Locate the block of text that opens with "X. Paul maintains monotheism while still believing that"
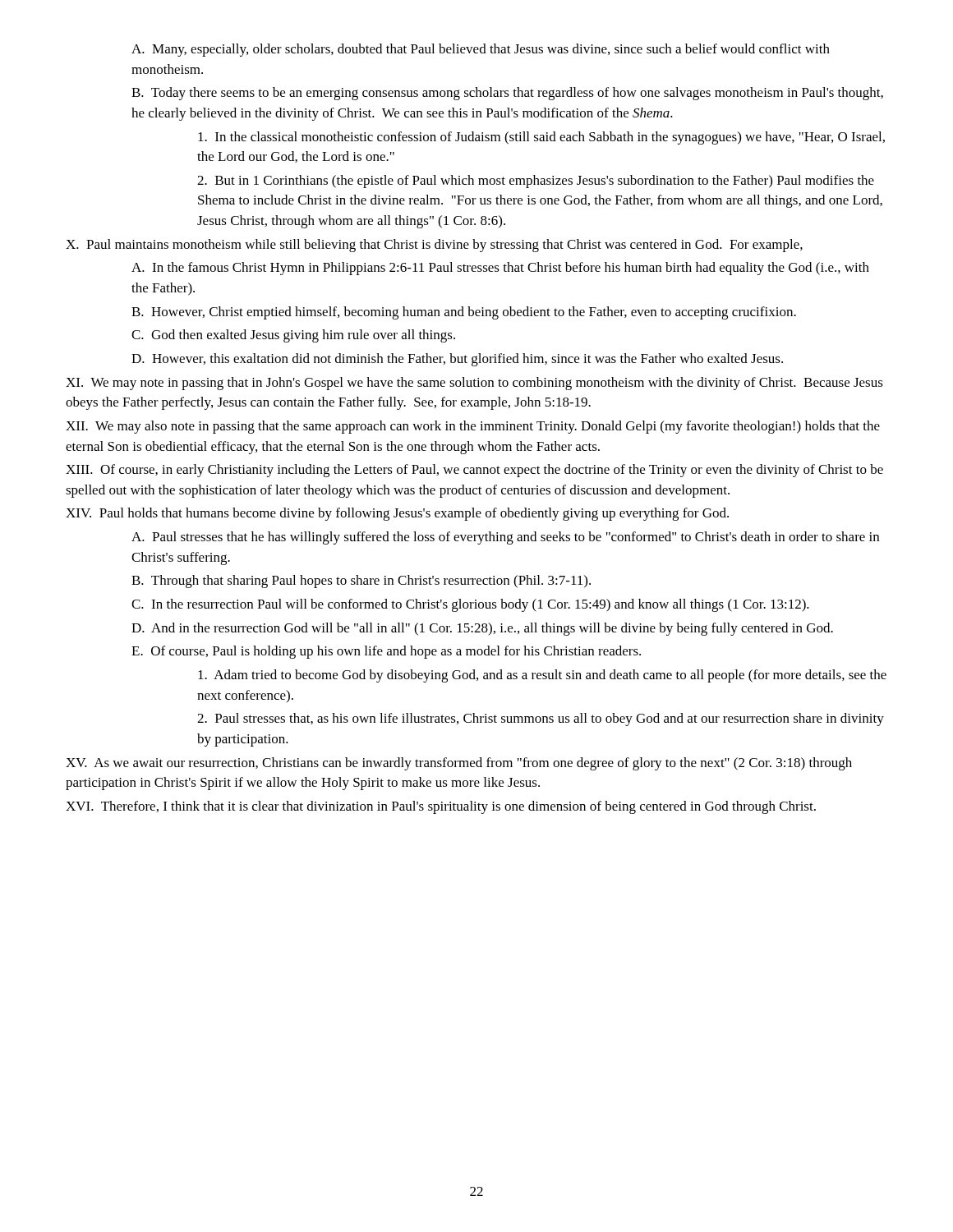This screenshot has height=1232, width=953. [x=476, y=245]
